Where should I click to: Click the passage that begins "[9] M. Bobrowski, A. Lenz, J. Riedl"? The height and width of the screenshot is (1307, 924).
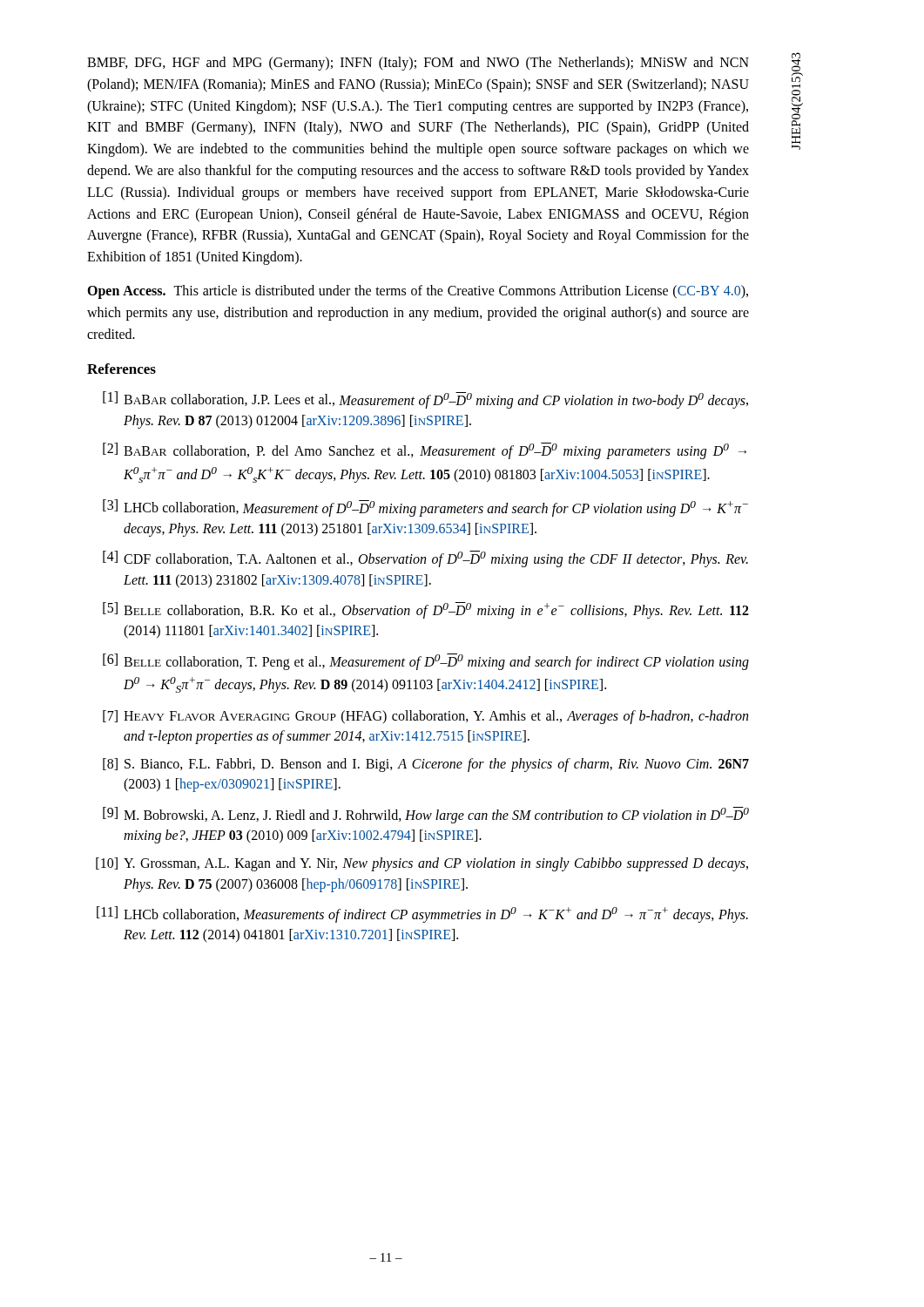click(418, 824)
